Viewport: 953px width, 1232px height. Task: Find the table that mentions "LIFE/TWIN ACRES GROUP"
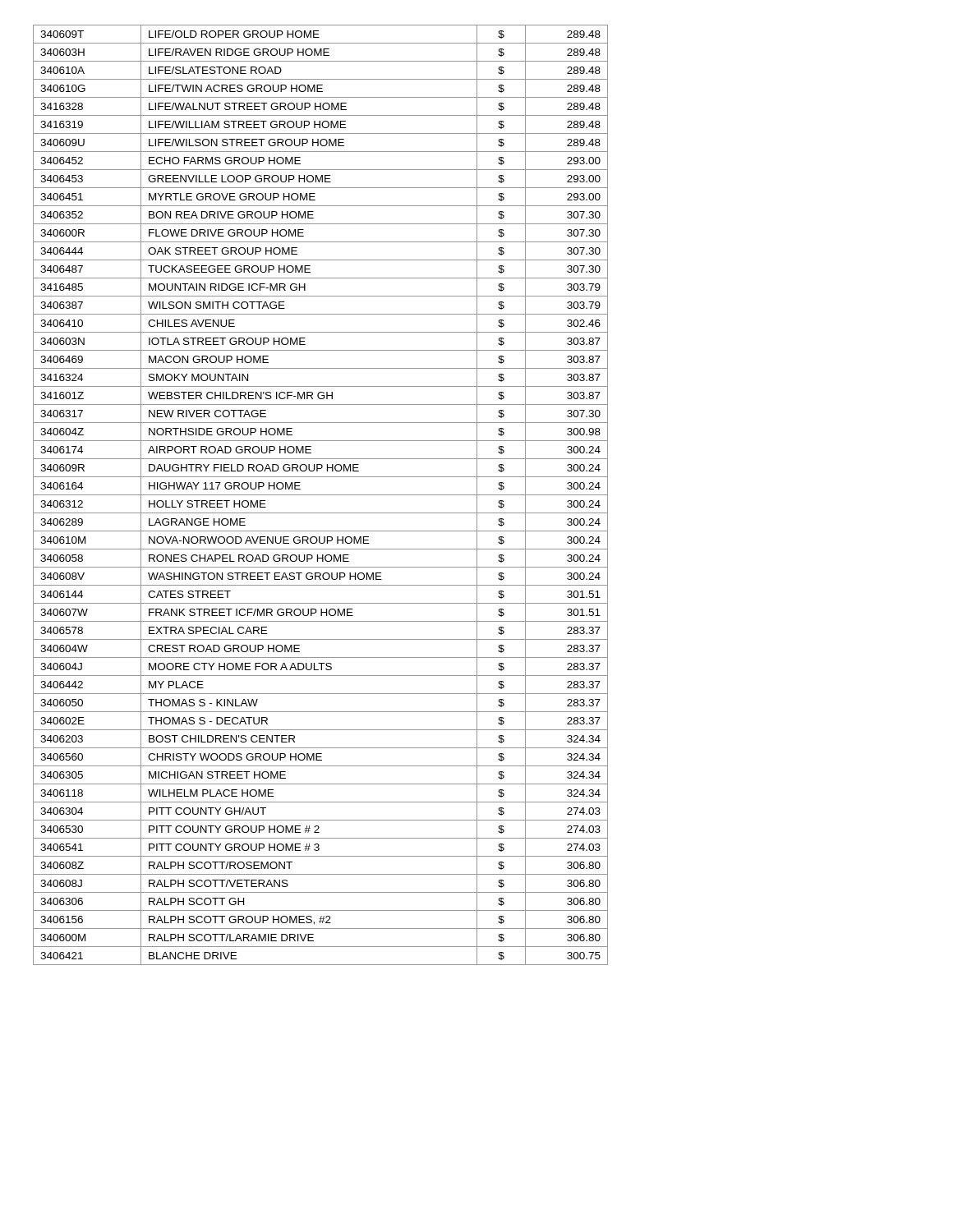[x=476, y=495]
